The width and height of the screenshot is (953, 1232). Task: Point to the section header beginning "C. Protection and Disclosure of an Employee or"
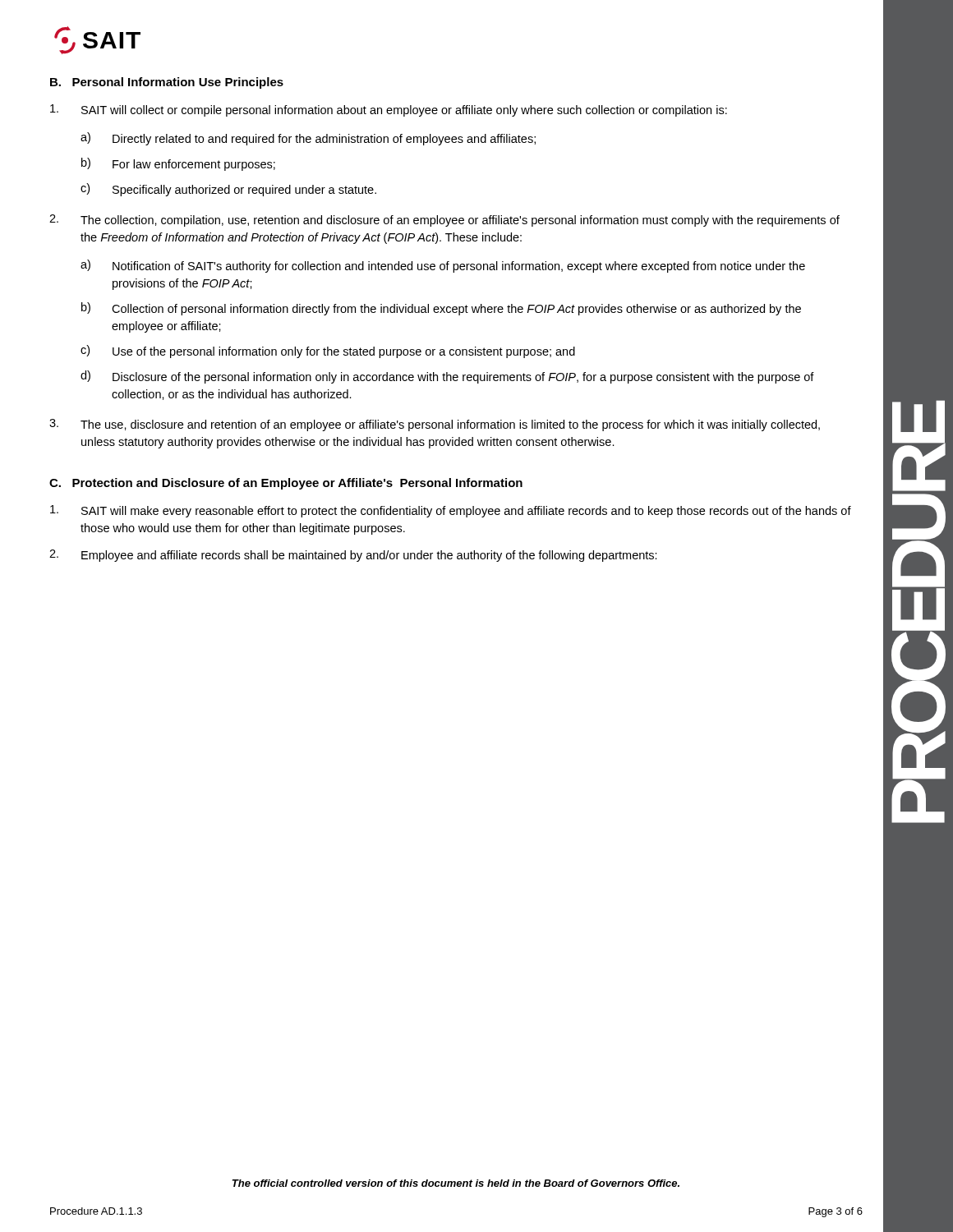(286, 483)
